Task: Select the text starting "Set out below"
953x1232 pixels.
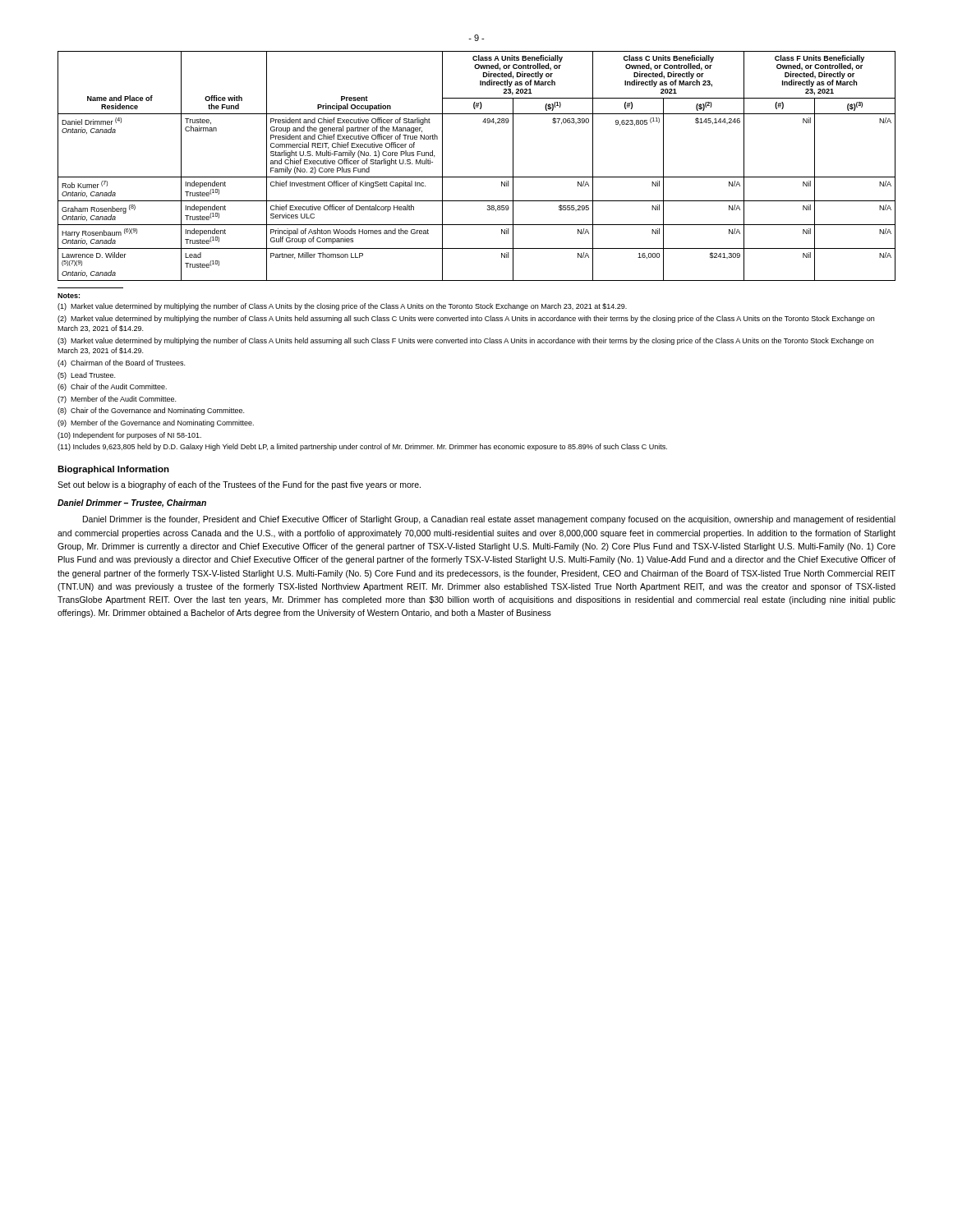Action: [x=239, y=484]
